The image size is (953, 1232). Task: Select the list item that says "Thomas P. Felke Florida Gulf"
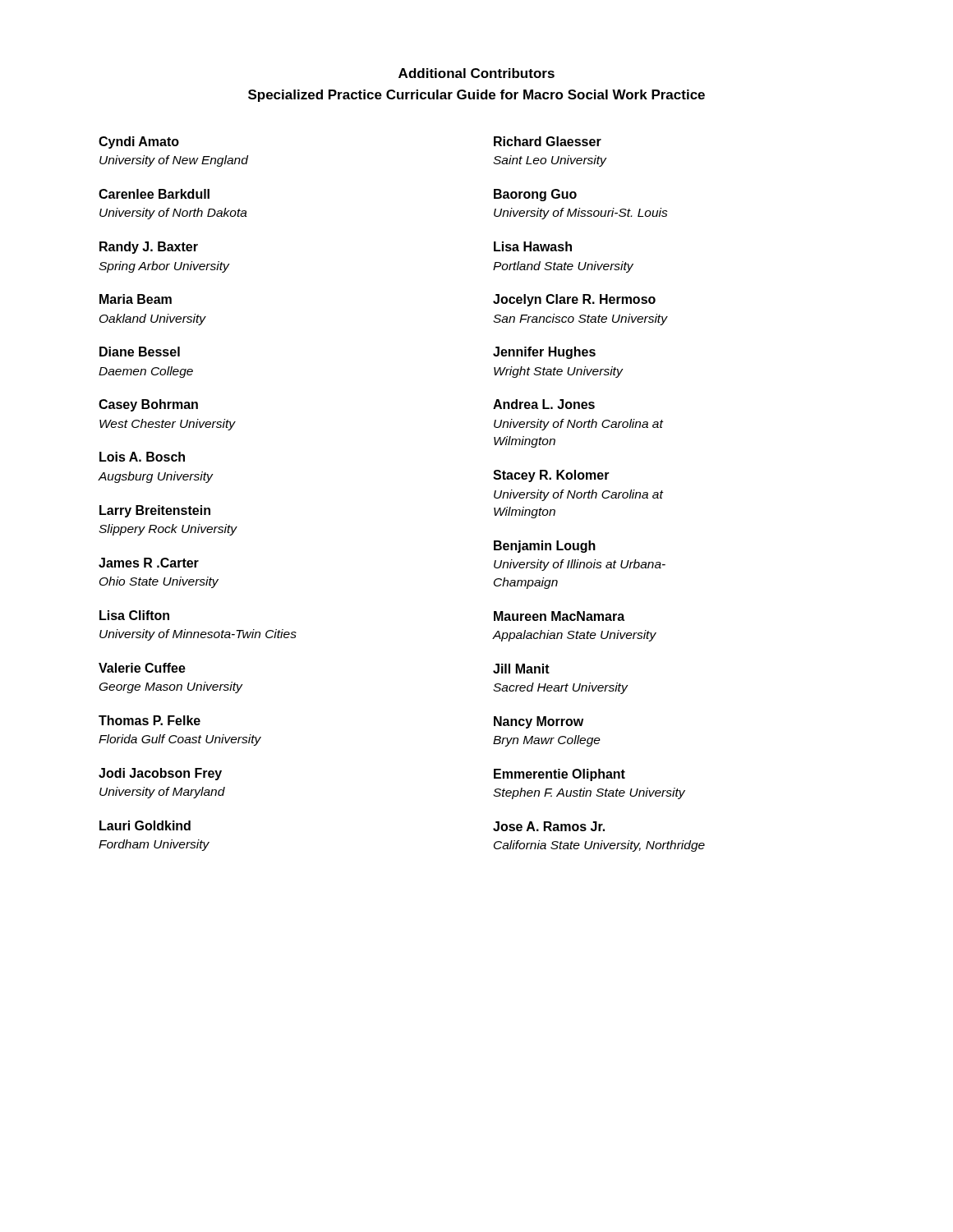[150, 720]
